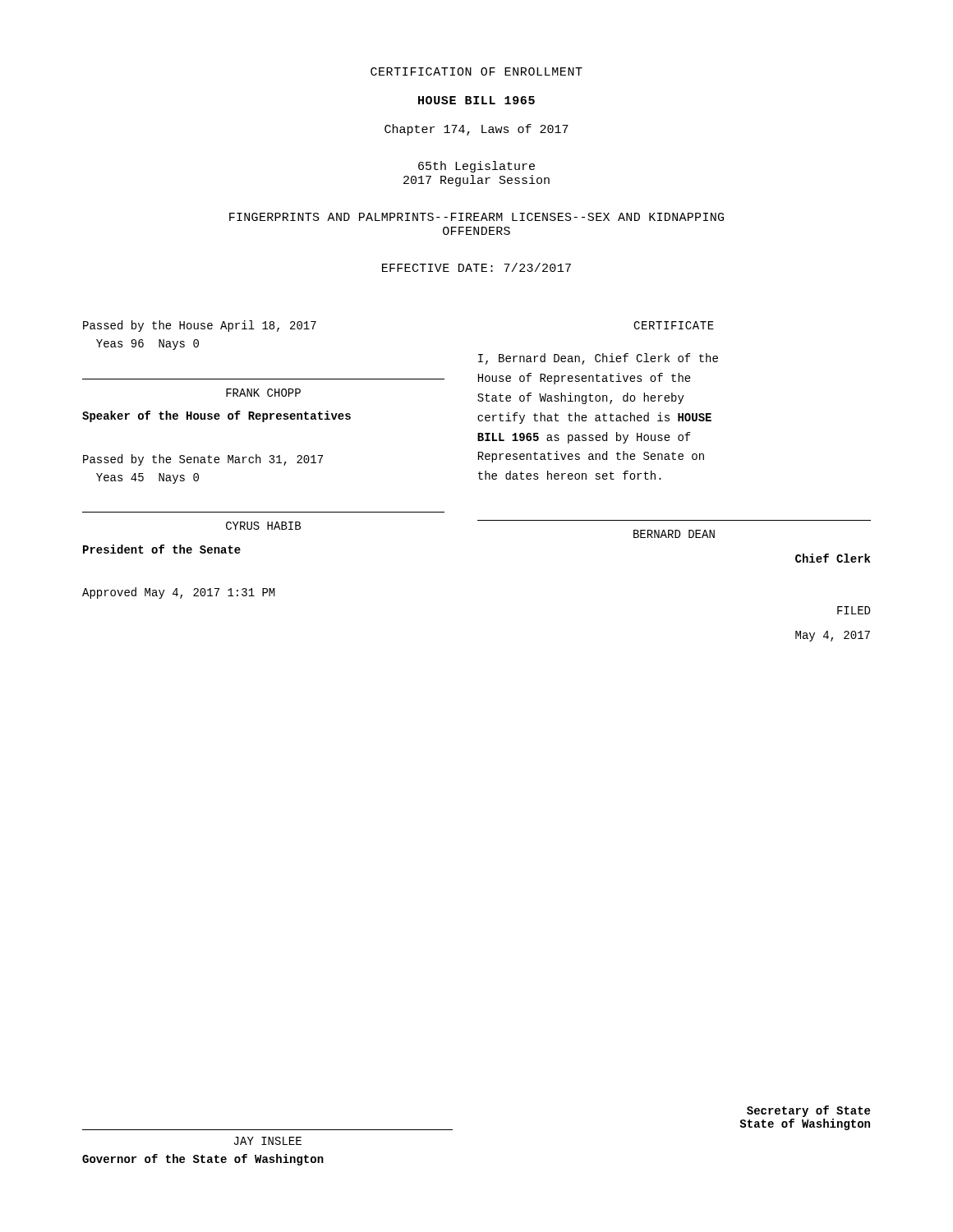Locate the title containing "HOUSE BILL 1965"

(476, 101)
